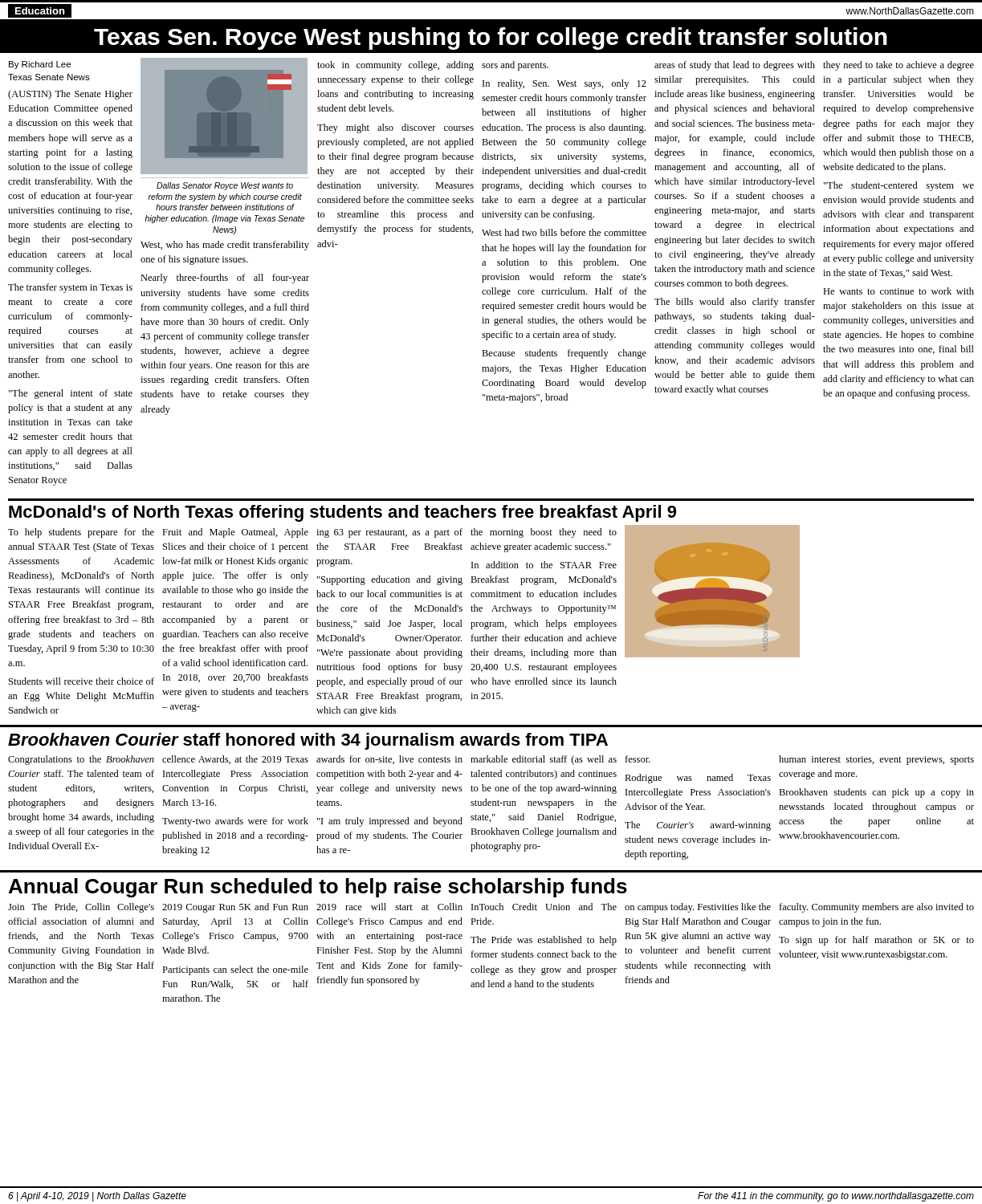Where is the section header that starts "McDonald's of North Texas"?
The height and width of the screenshot is (1204, 982).
click(x=342, y=511)
